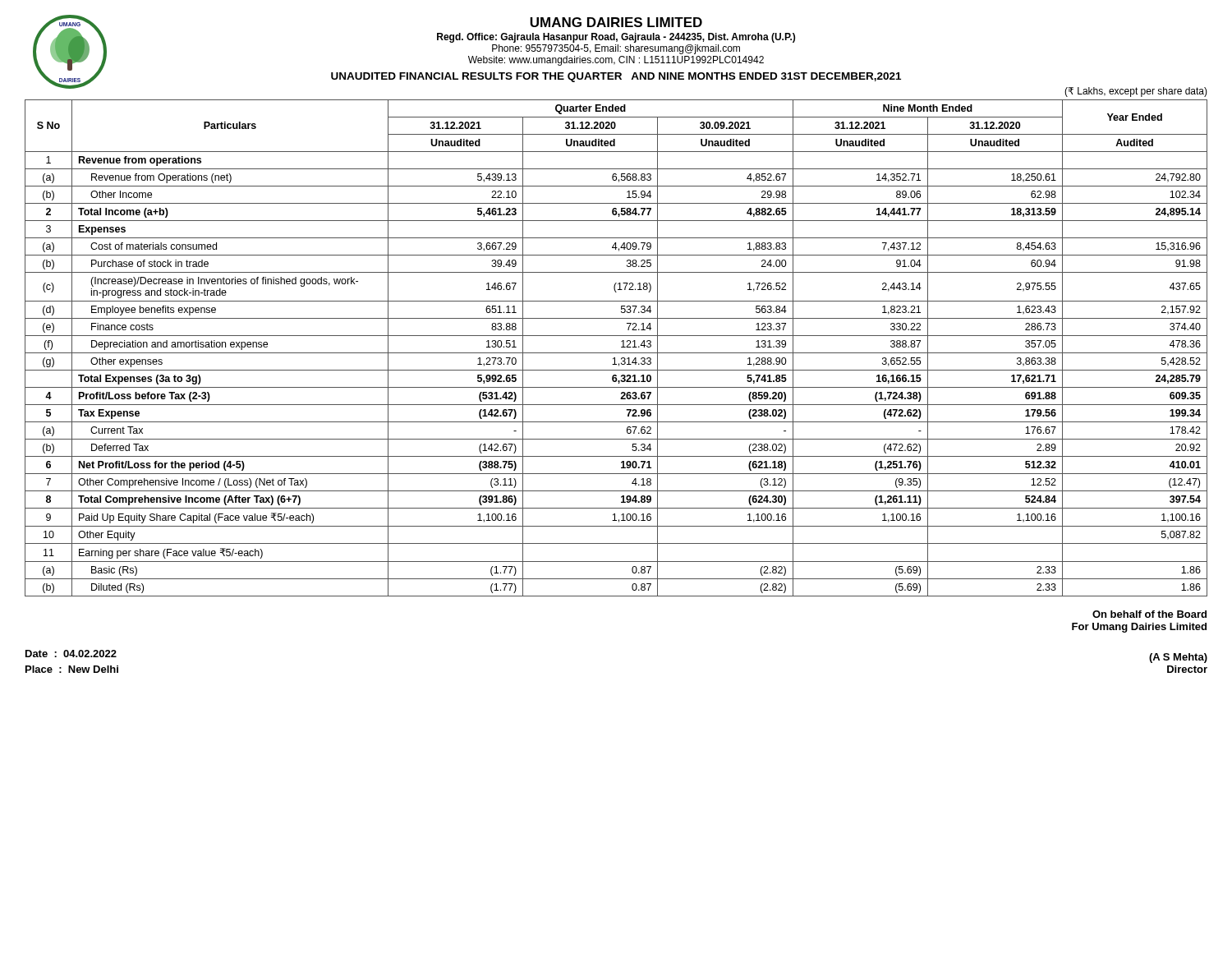Locate the text that says "(A S Mehta) Director"
Viewport: 1232px width, 953px height.
point(1178,663)
